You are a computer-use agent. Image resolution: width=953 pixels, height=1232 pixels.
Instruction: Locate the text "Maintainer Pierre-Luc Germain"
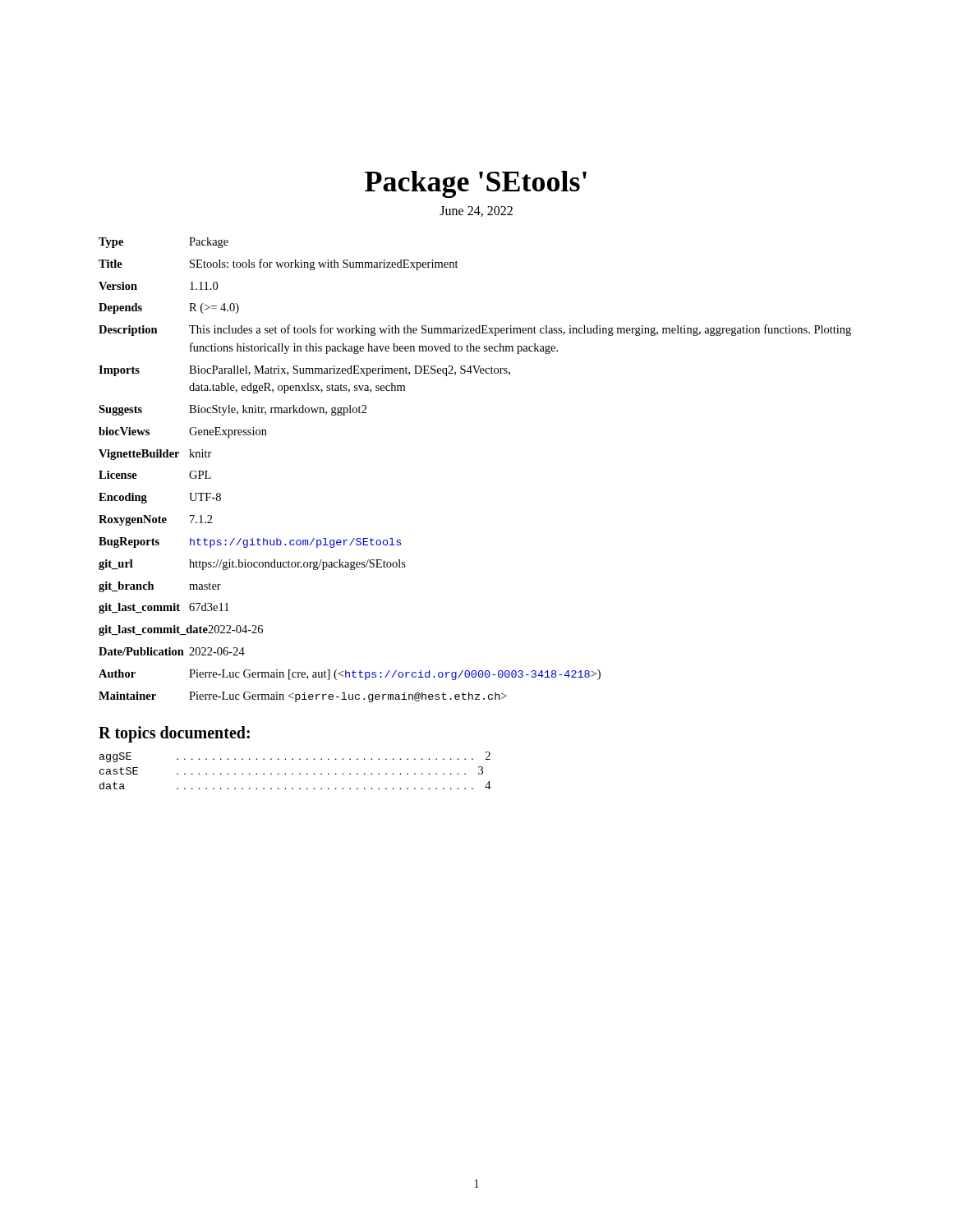pos(476,696)
